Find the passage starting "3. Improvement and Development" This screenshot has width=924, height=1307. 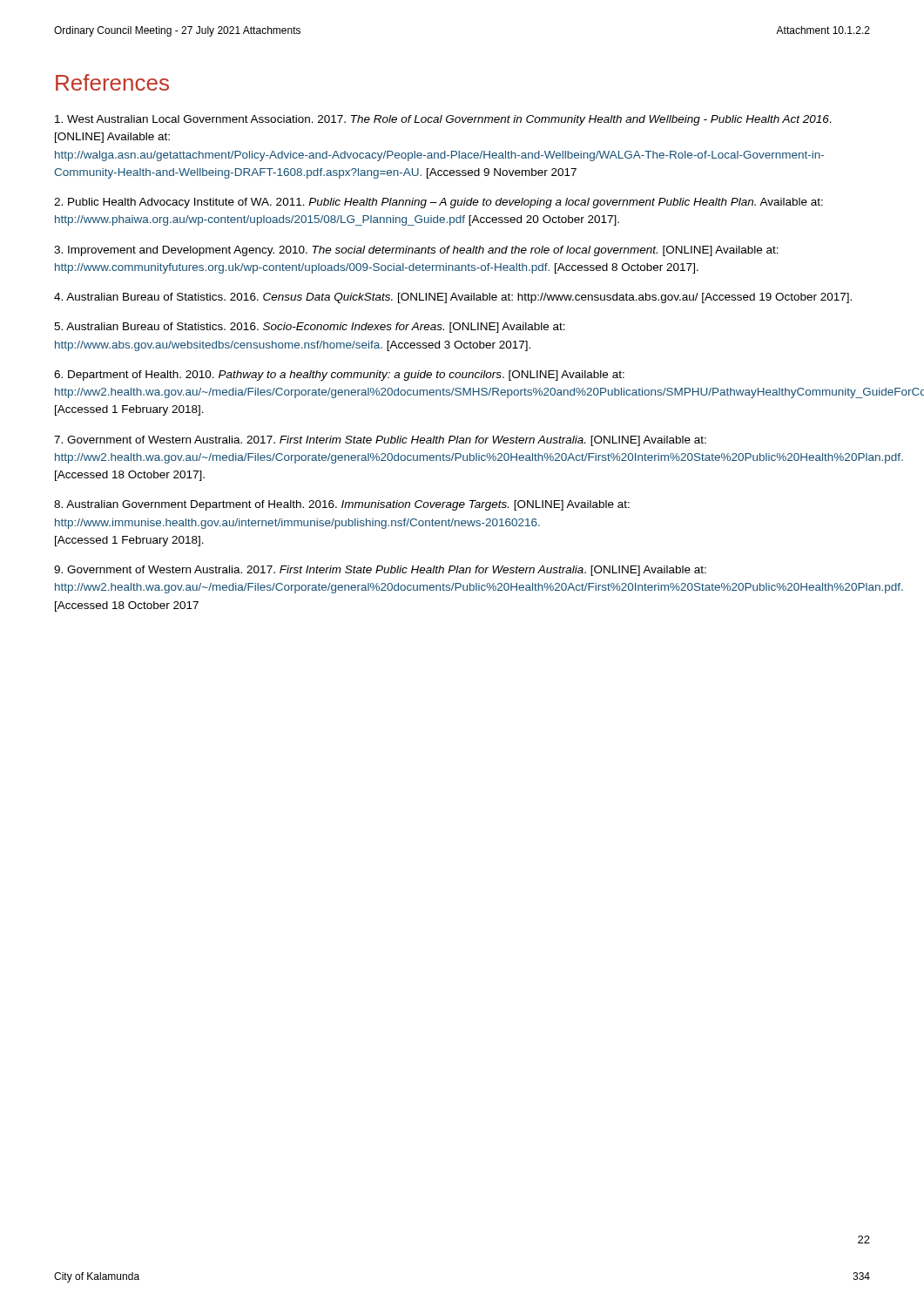click(x=416, y=258)
